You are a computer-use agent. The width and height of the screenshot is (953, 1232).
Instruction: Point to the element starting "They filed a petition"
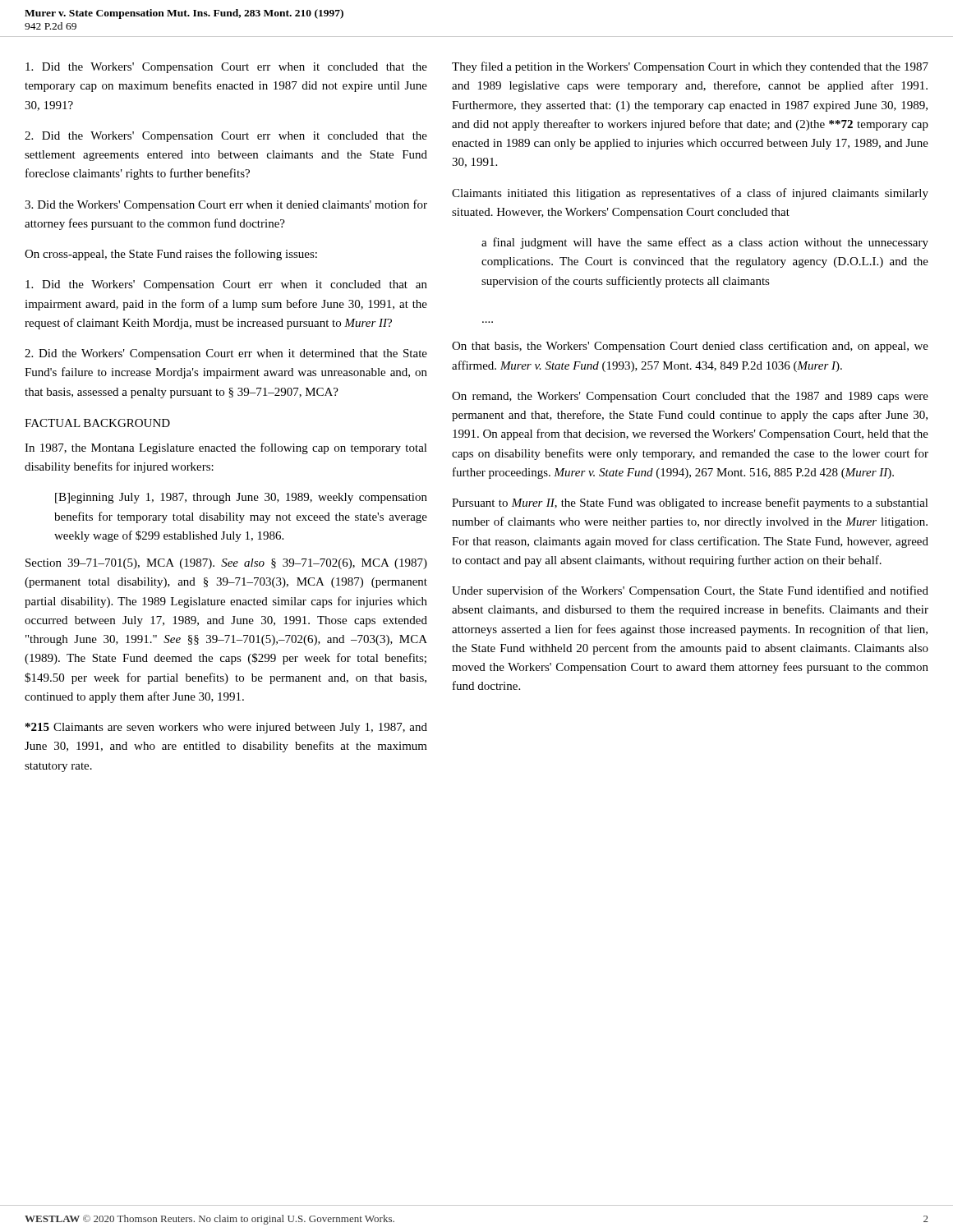point(690,114)
